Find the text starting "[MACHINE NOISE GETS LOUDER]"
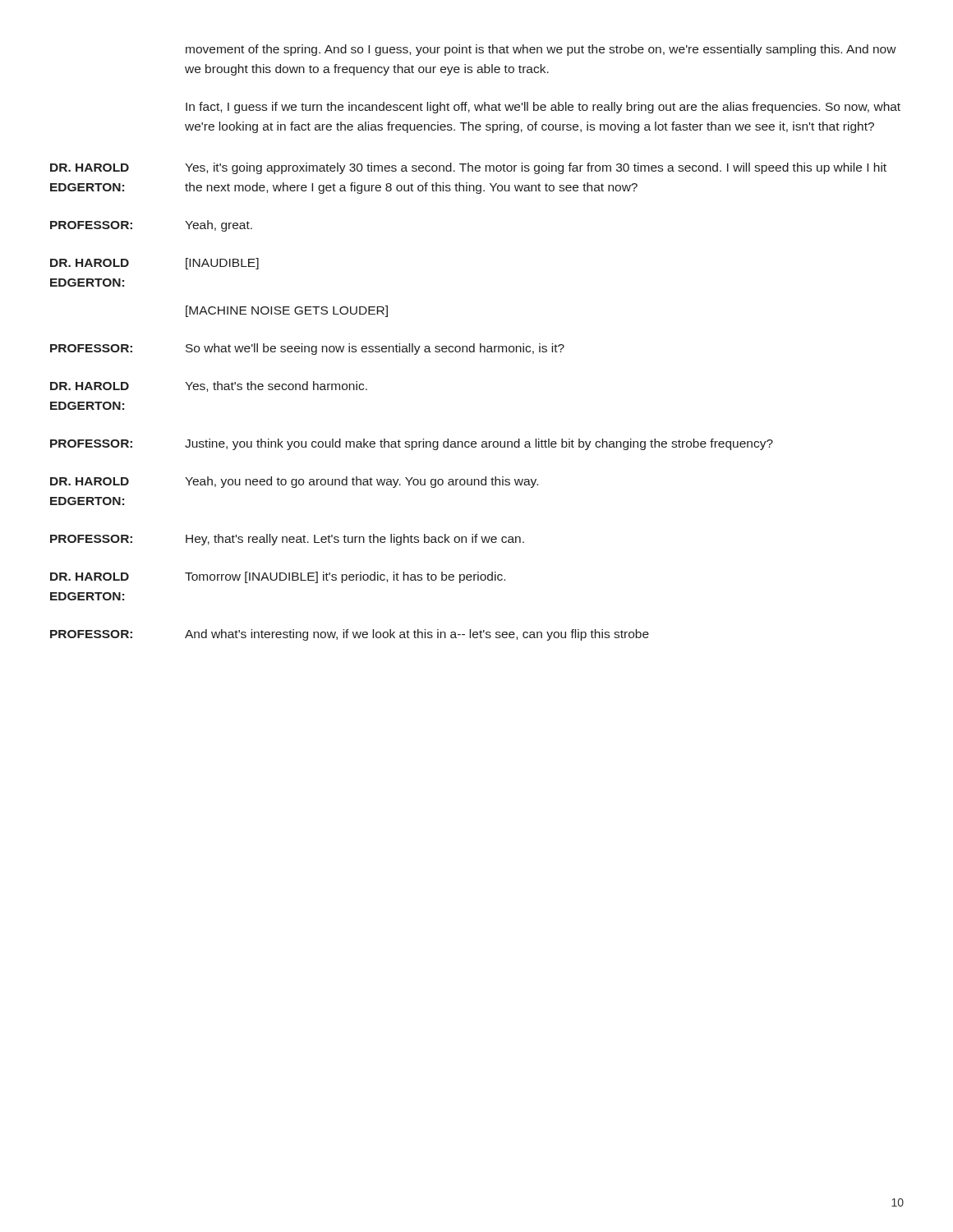Image resolution: width=953 pixels, height=1232 pixels. [x=287, y=310]
